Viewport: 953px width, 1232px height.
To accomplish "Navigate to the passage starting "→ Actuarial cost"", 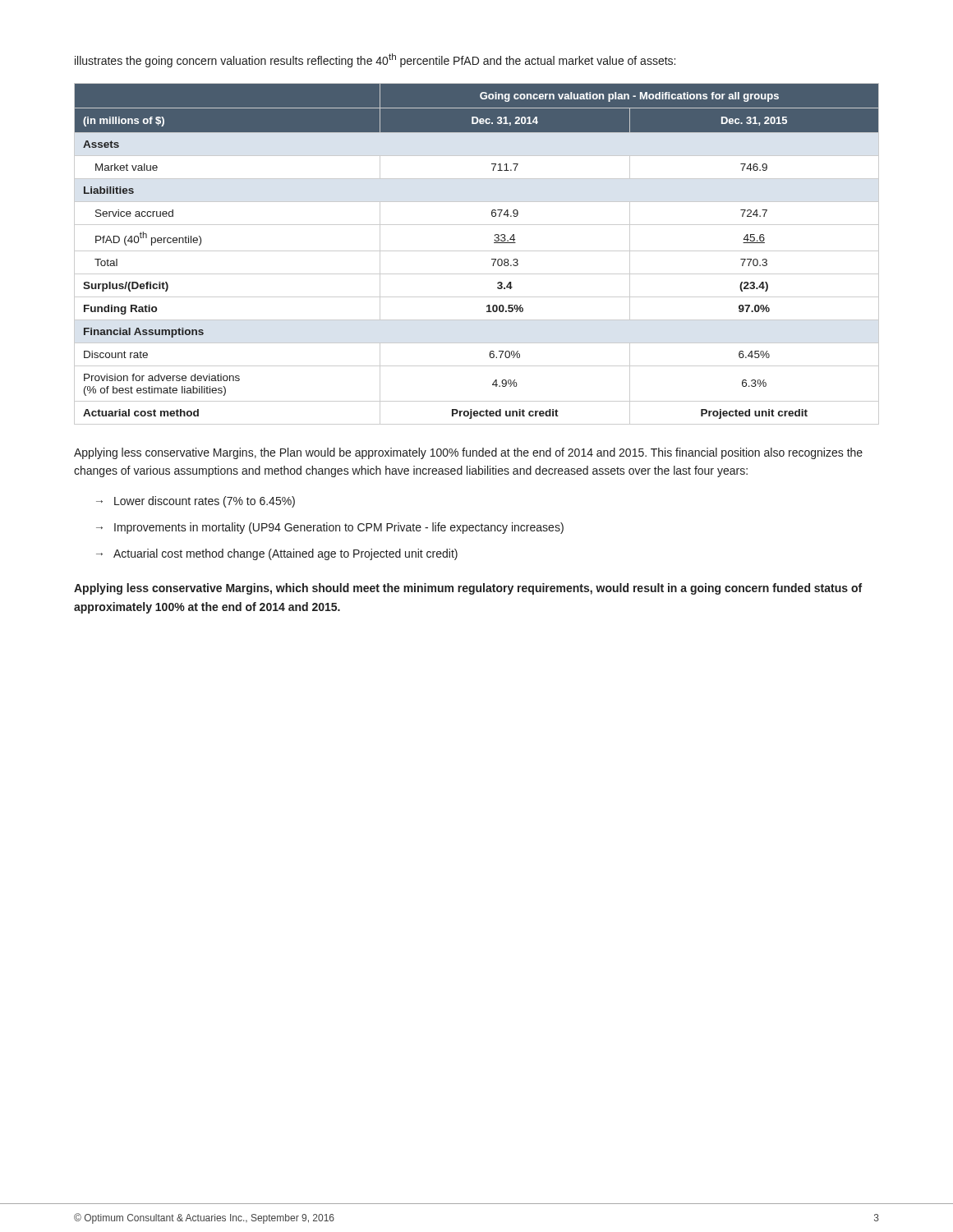I will tap(276, 554).
